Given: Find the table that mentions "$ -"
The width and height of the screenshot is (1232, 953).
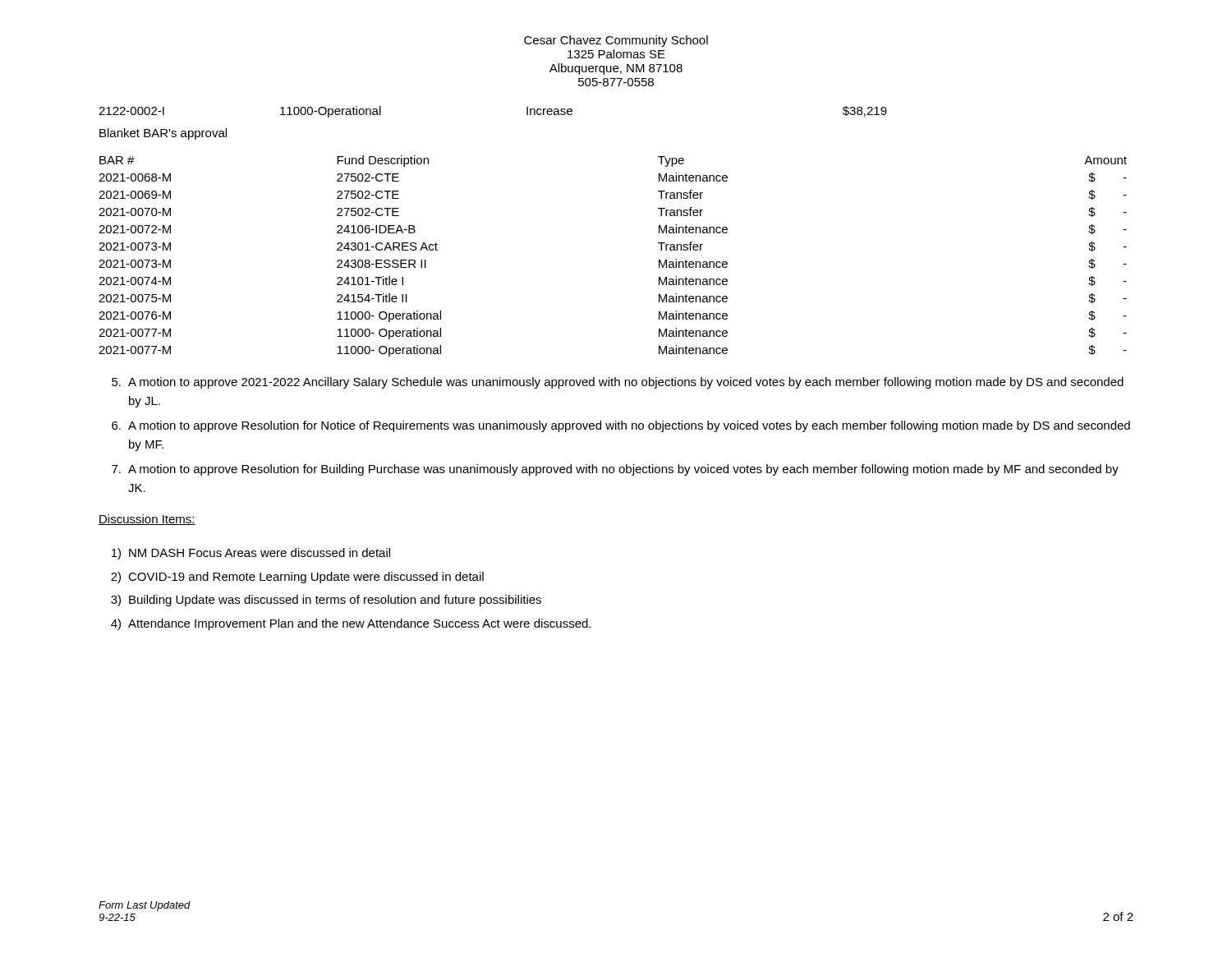Looking at the screenshot, I should 616,255.
